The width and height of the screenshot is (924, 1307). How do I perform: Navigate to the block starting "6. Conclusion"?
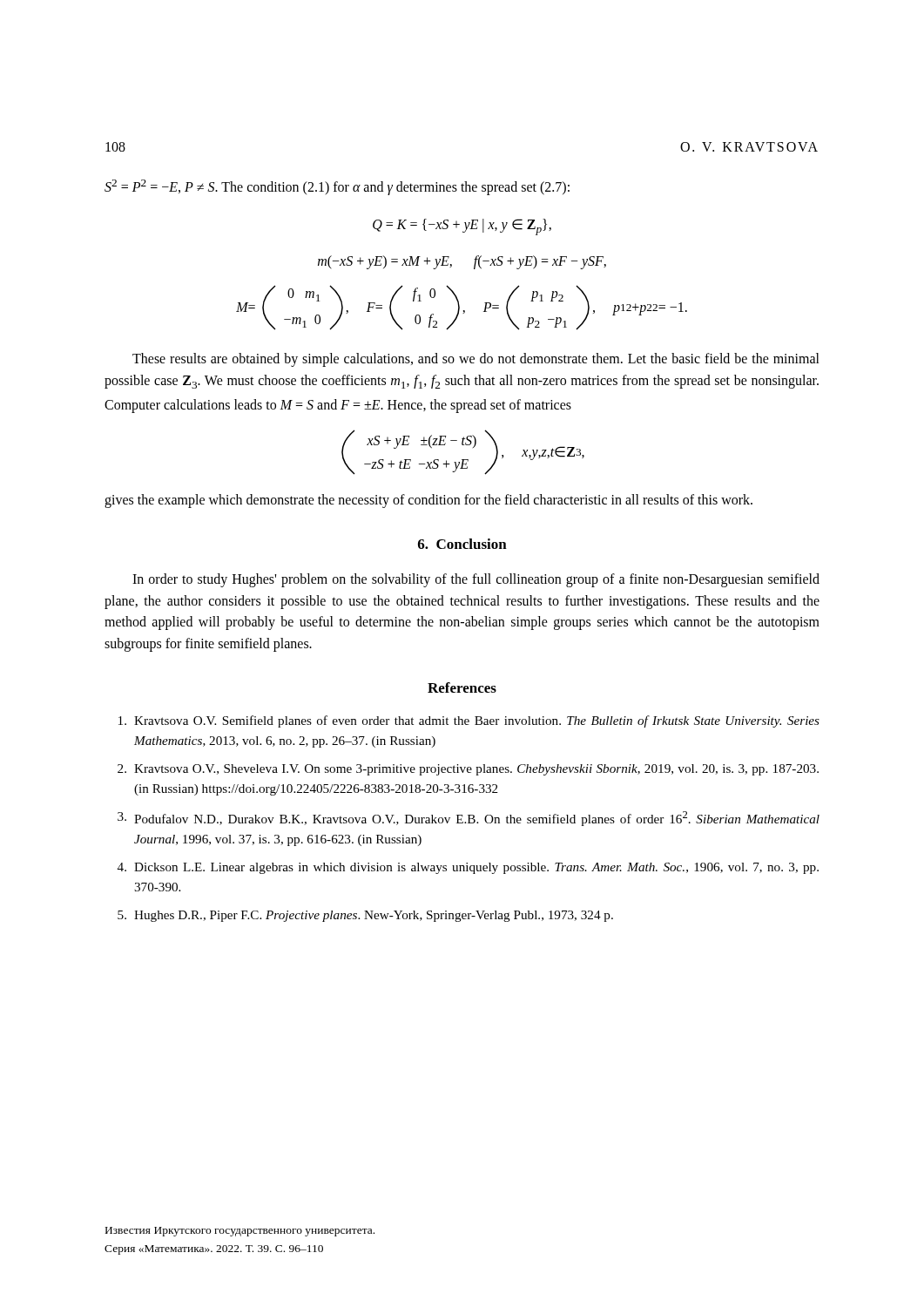[462, 544]
